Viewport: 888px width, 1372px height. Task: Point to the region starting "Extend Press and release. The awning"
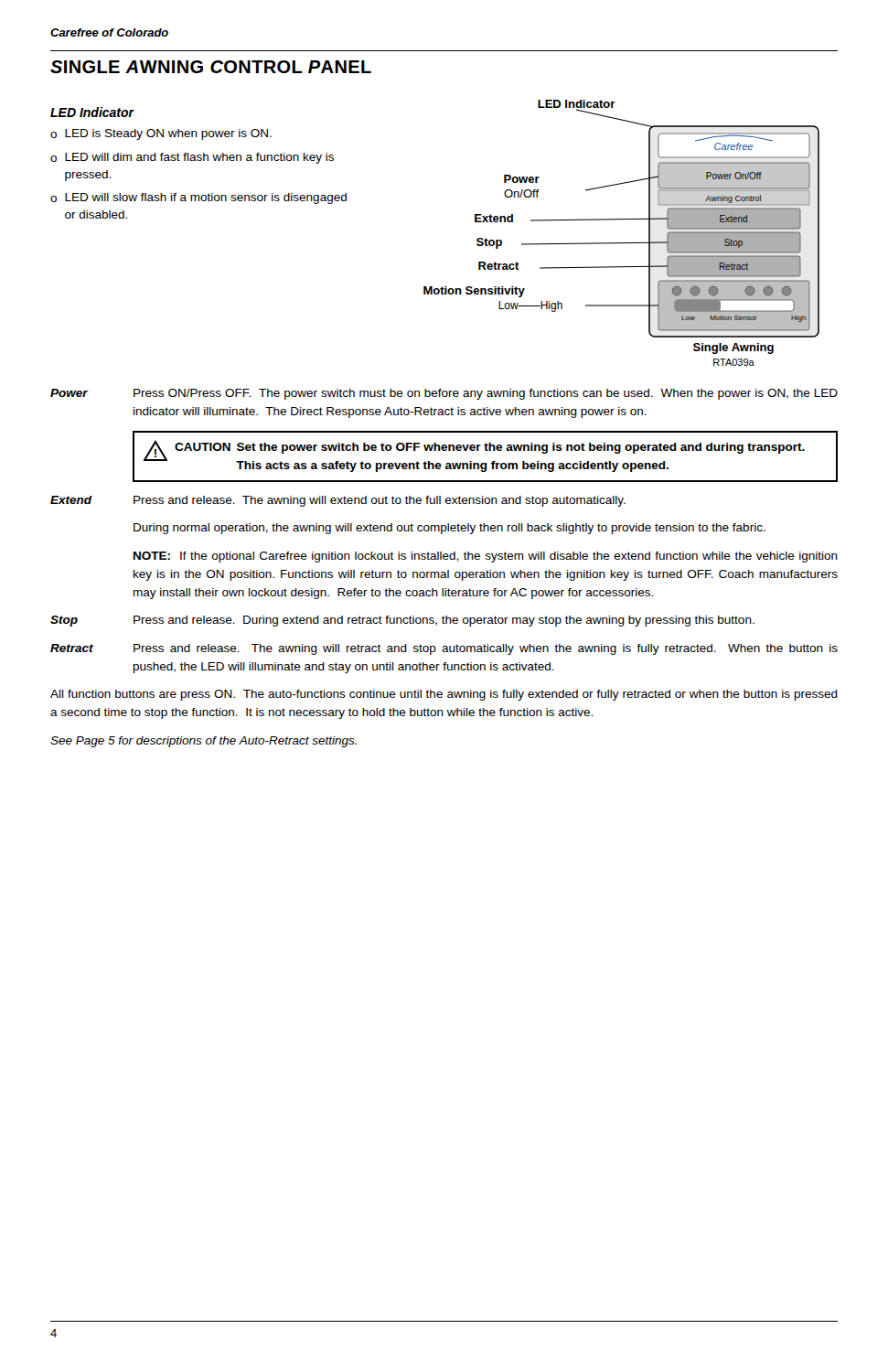point(338,500)
